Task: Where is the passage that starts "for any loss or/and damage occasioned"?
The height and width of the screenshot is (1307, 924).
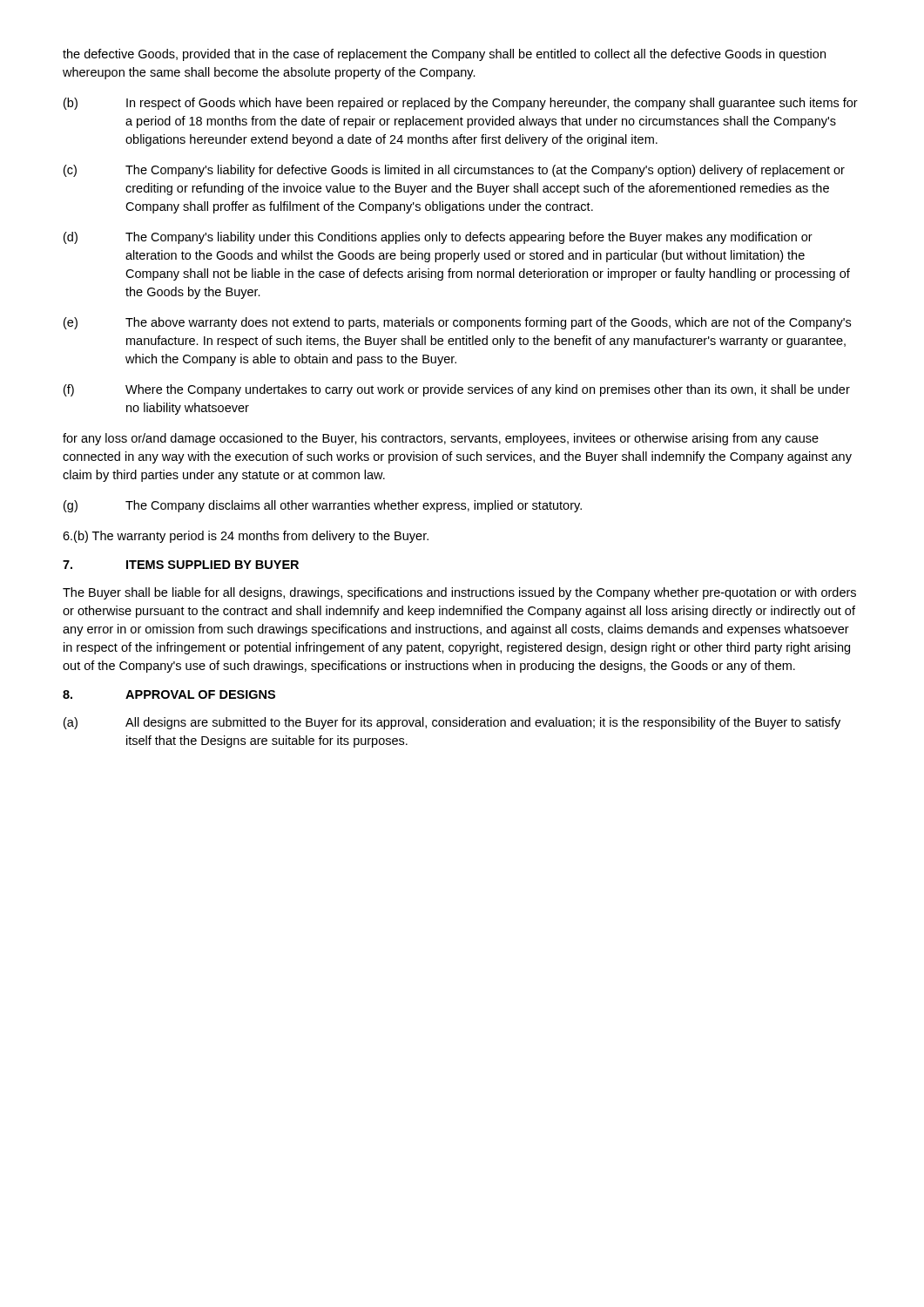Action: [x=457, y=457]
